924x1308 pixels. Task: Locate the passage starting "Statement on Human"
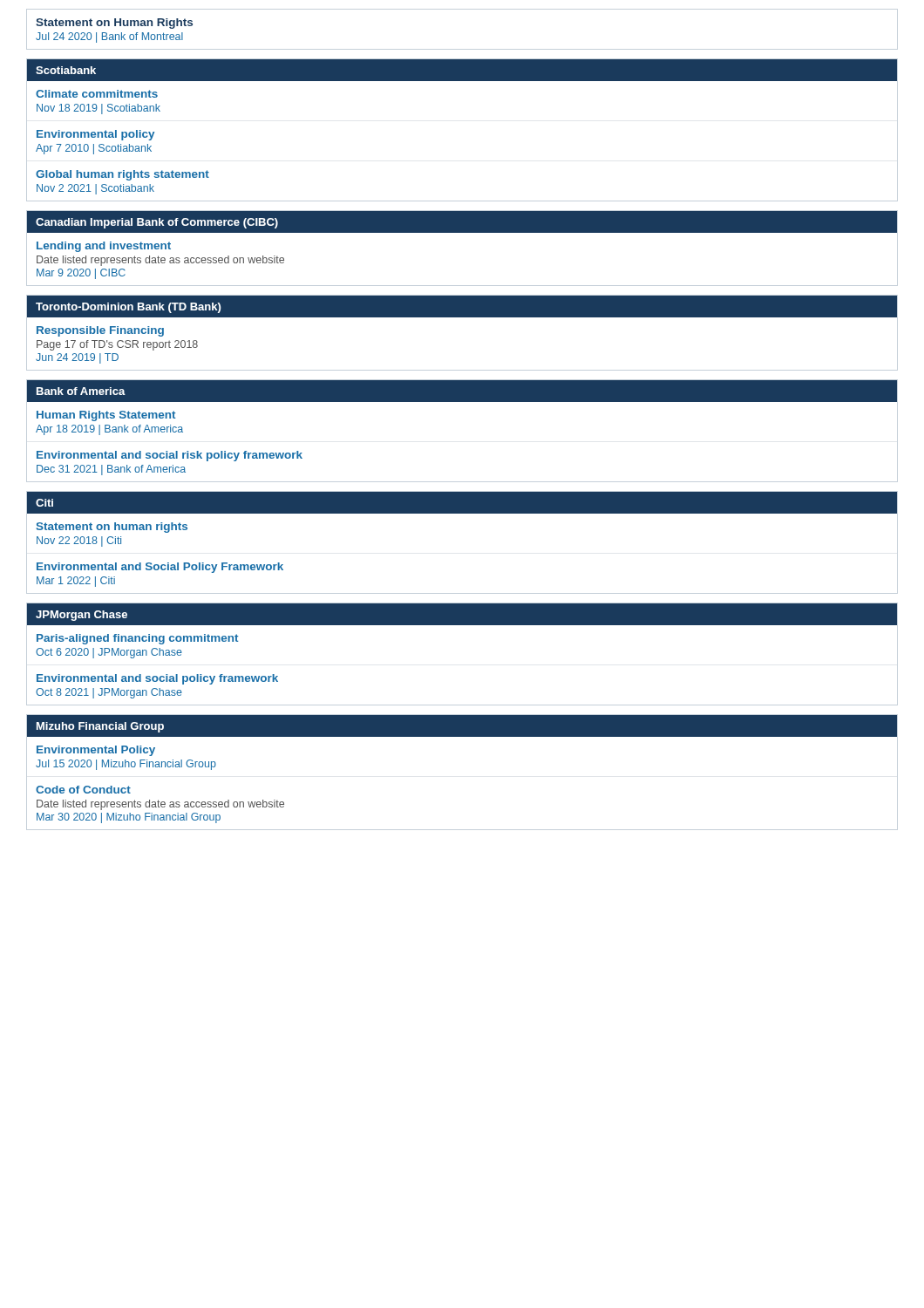(115, 22)
